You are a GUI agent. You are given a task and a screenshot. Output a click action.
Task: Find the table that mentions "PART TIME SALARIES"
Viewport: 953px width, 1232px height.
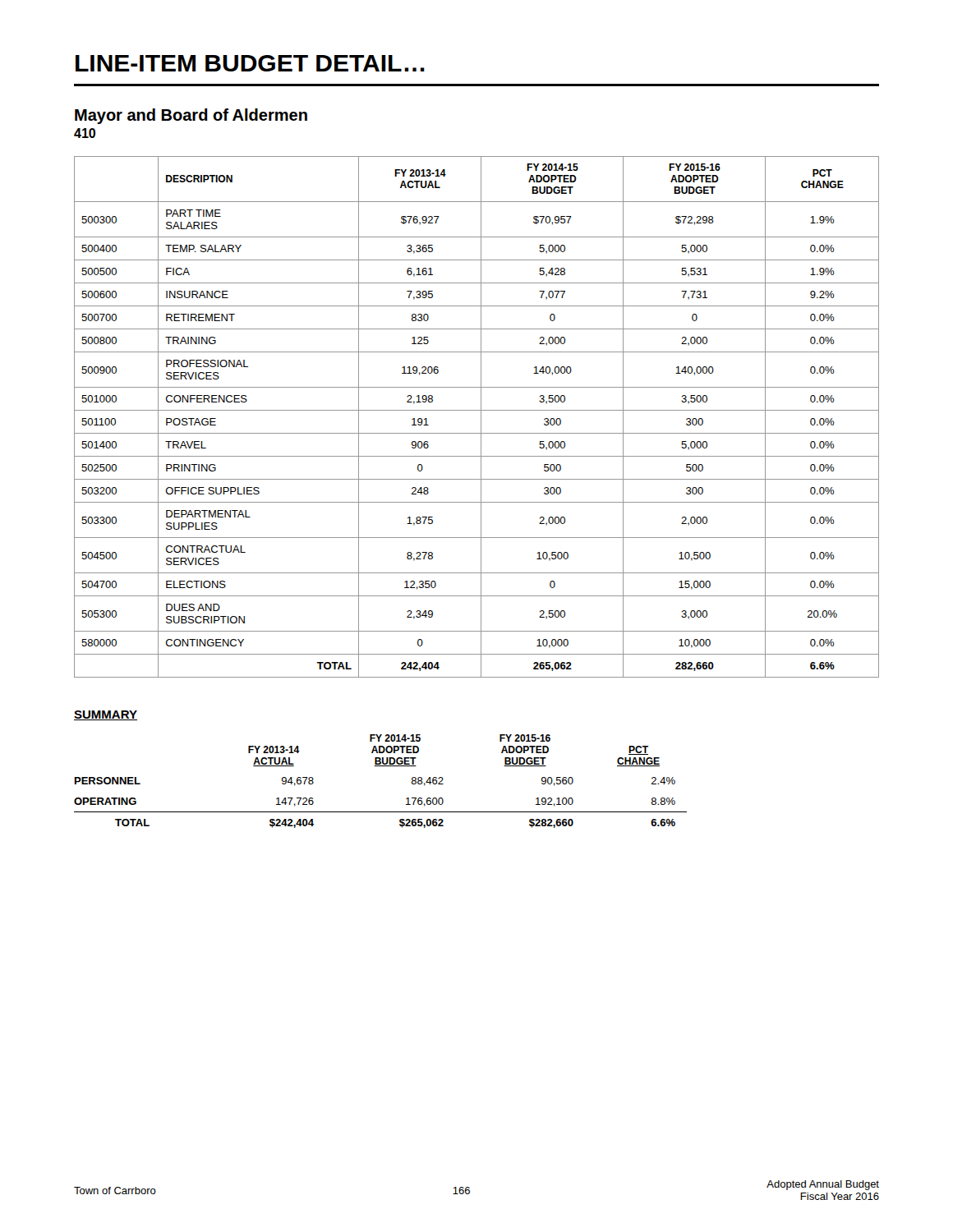click(476, 417)
